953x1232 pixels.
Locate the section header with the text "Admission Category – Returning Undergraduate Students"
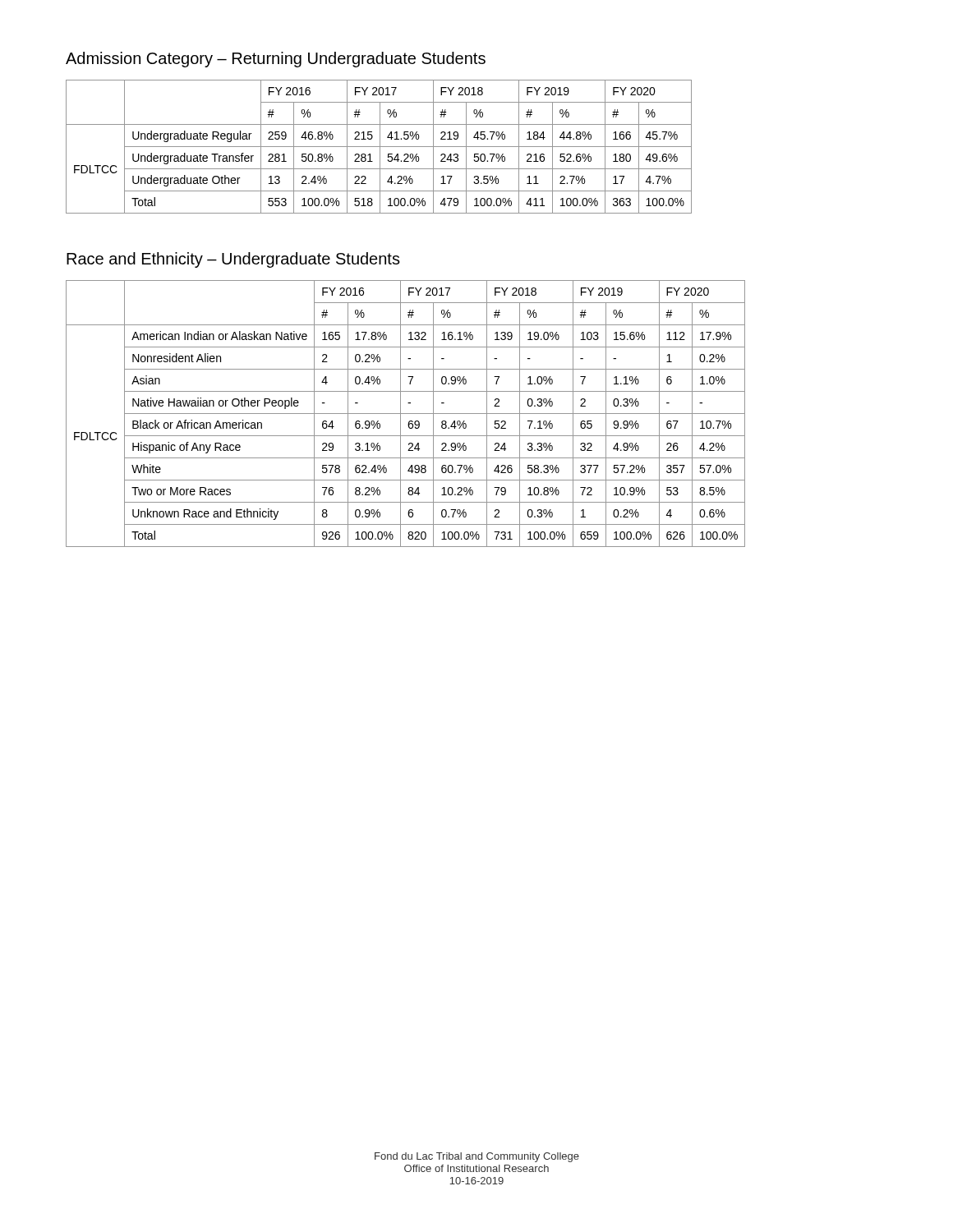click(x=276, y=58)
